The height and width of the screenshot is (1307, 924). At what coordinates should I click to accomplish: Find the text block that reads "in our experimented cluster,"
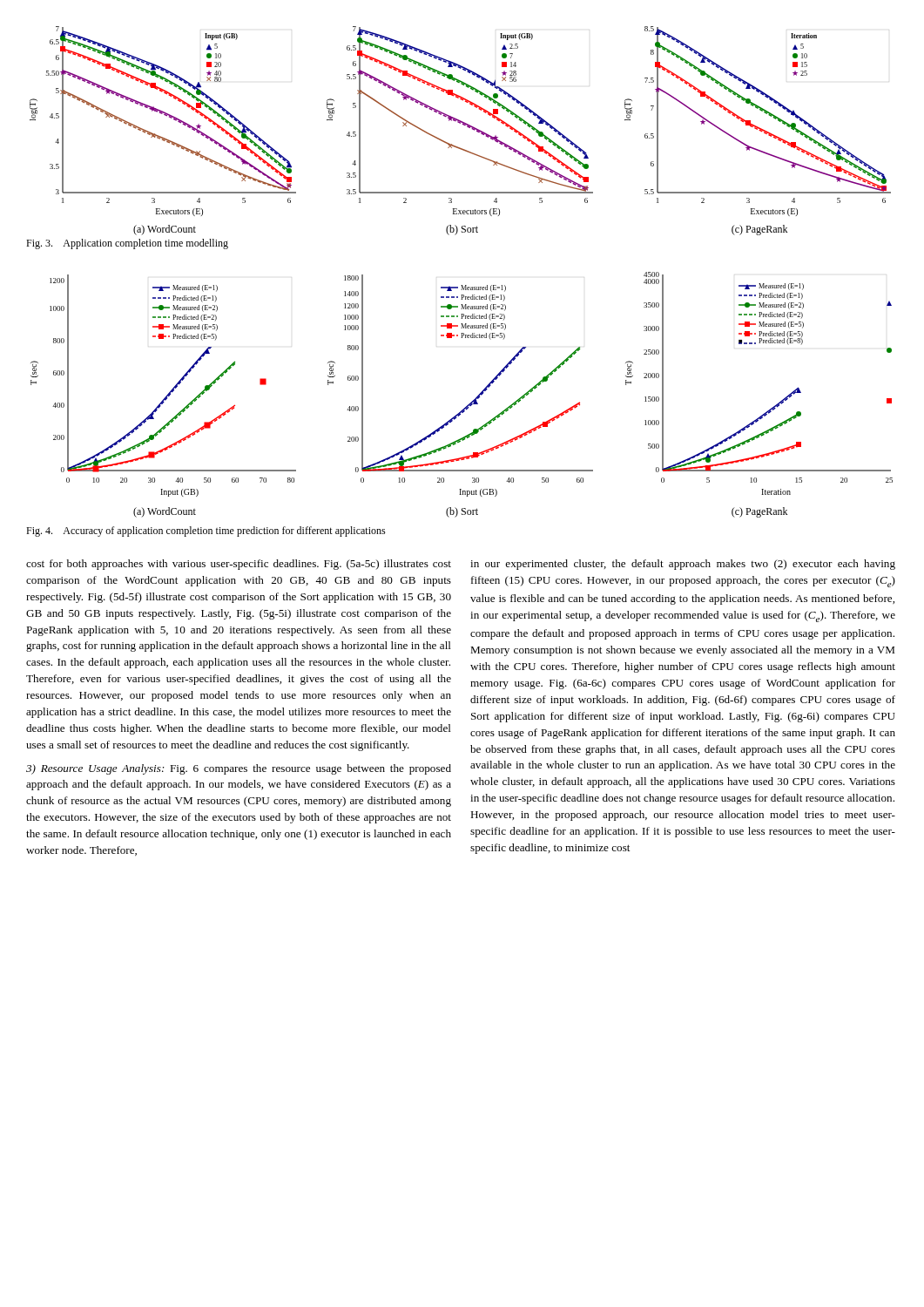point(683,705)
